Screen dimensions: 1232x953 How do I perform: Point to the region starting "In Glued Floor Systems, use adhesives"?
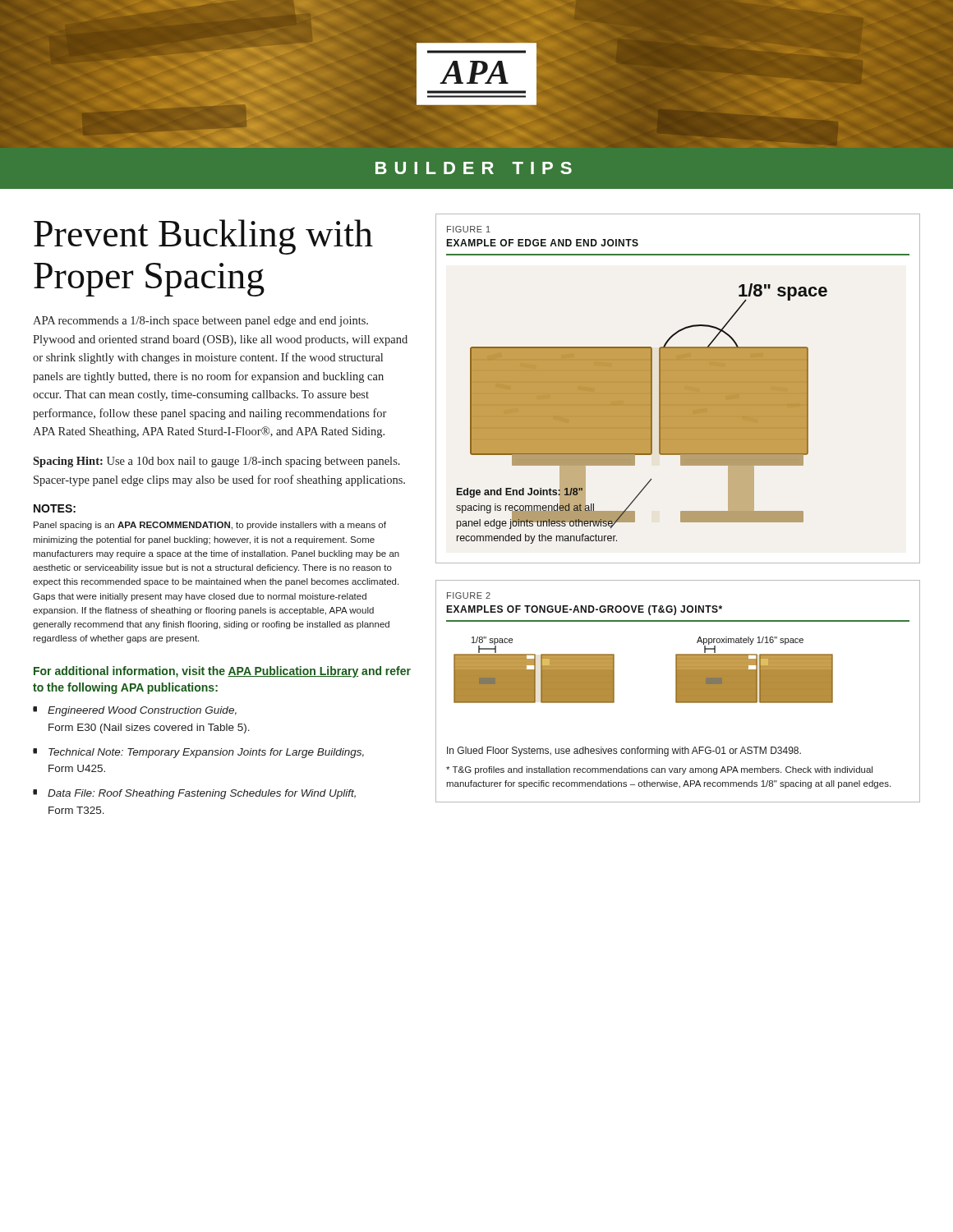point(624,751)
